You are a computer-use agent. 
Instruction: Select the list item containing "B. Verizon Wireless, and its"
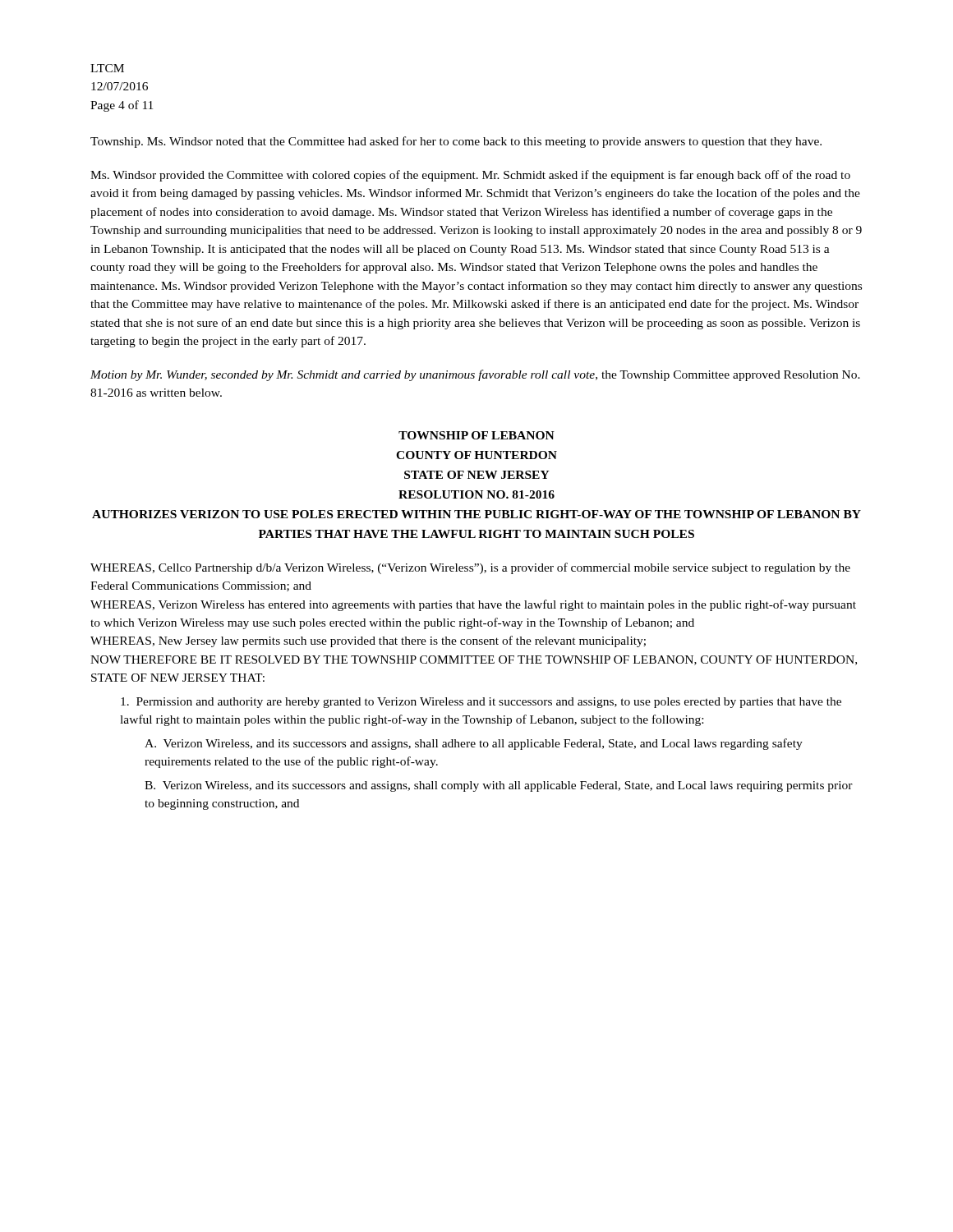tap(498, 794)
